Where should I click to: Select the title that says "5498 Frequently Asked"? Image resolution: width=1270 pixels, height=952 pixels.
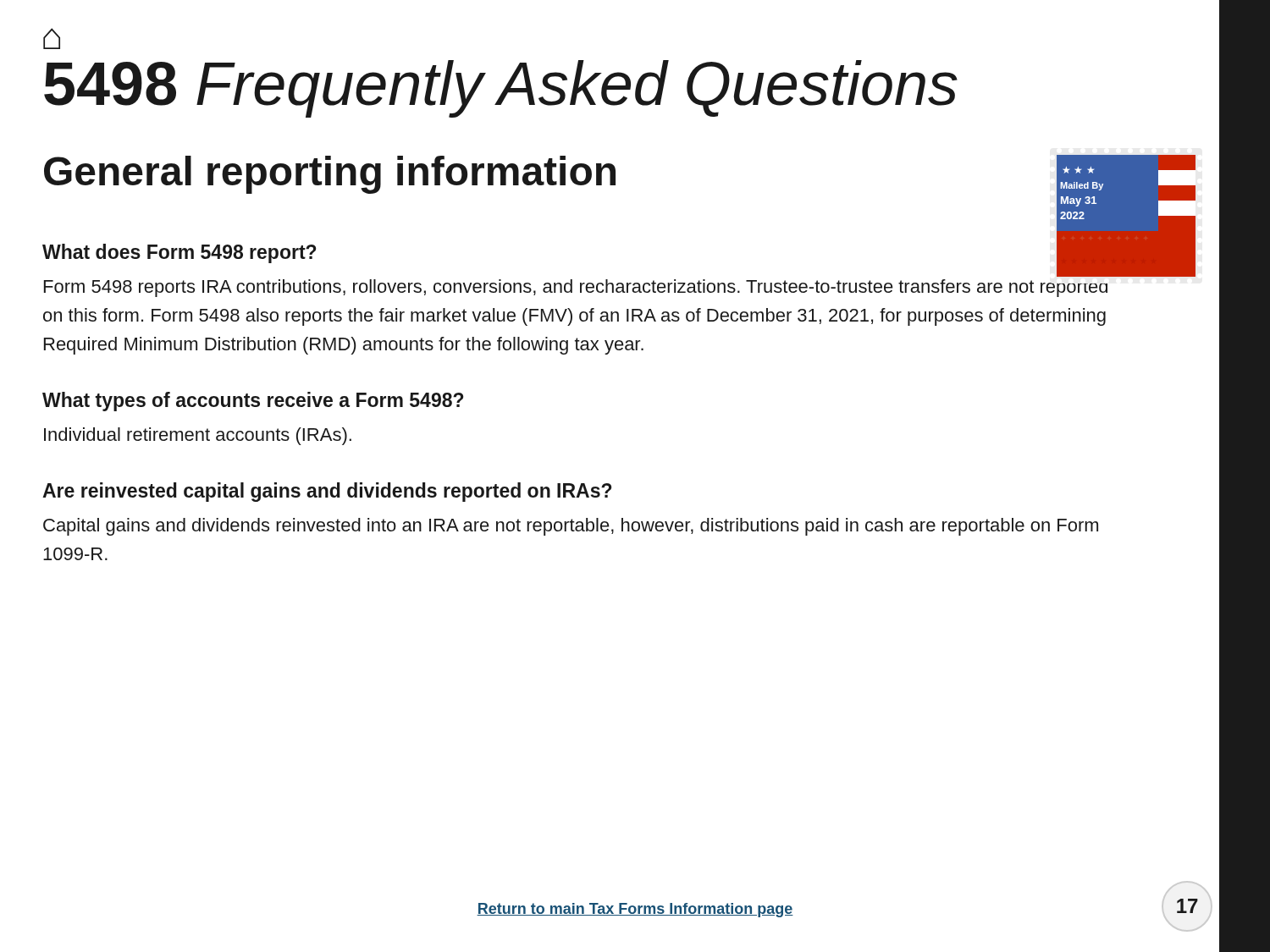coord(500,84)
